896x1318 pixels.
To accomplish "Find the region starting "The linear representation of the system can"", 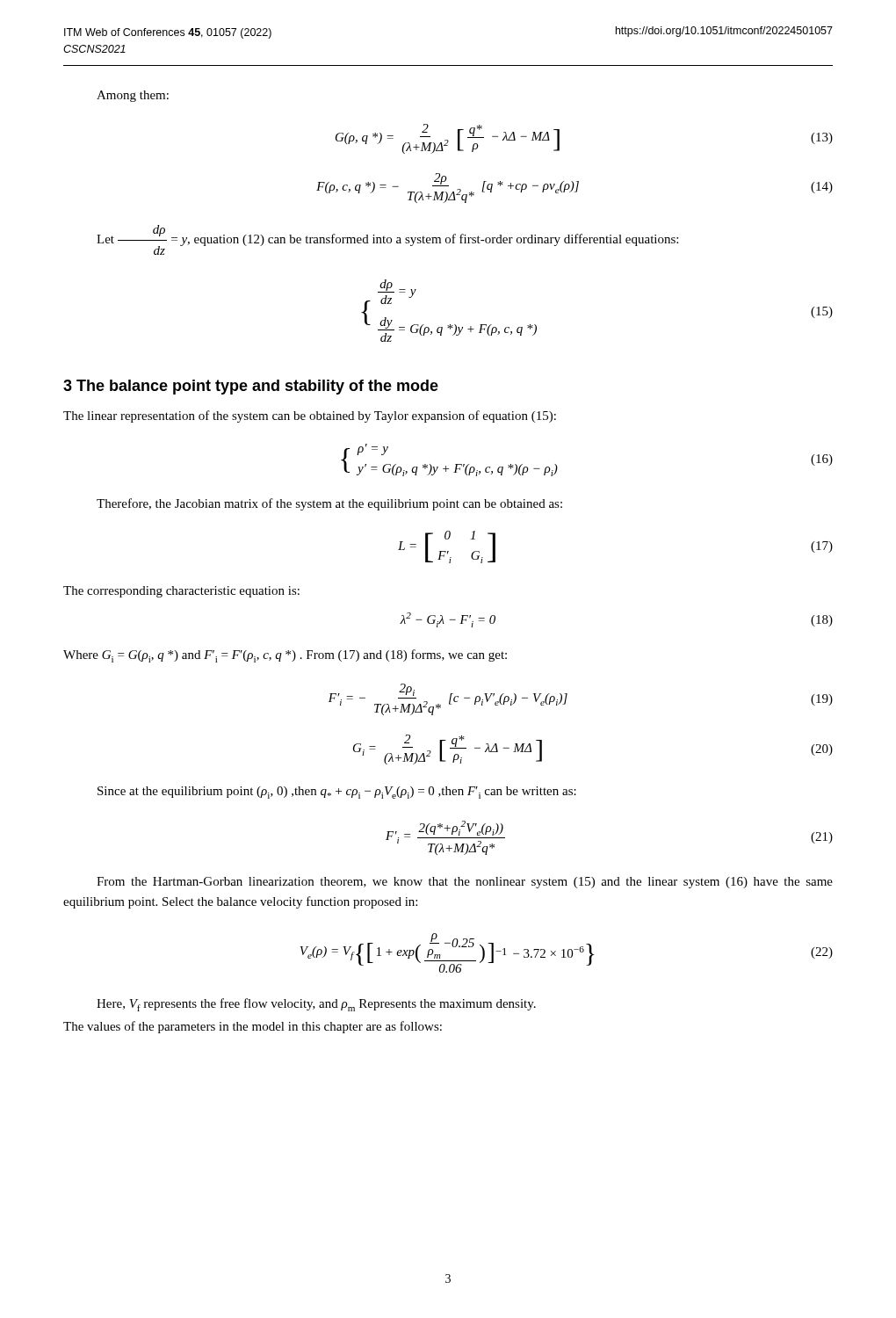I will coord(310,416).
